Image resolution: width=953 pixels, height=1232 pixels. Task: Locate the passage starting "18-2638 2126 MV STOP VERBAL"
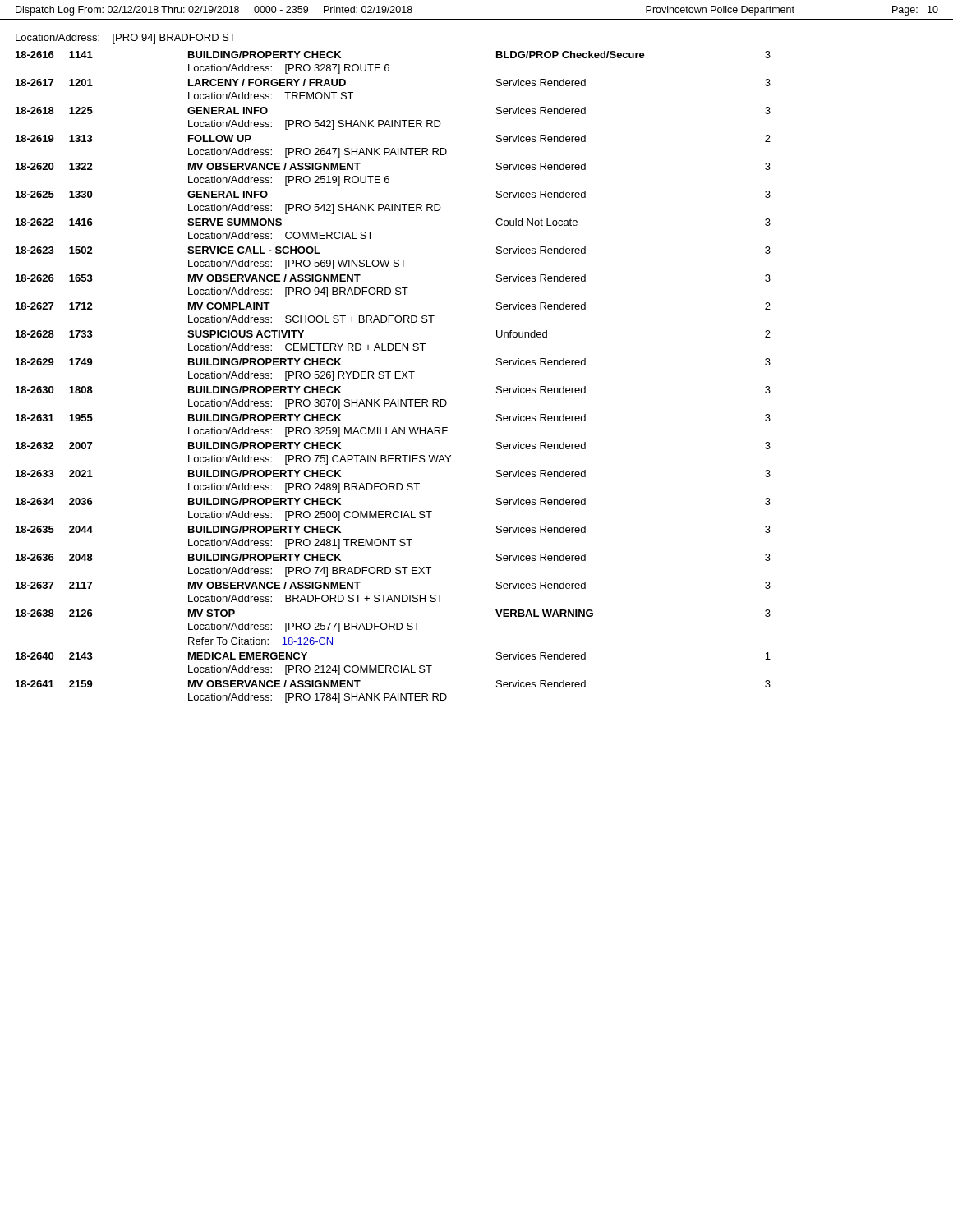point(393,628)
